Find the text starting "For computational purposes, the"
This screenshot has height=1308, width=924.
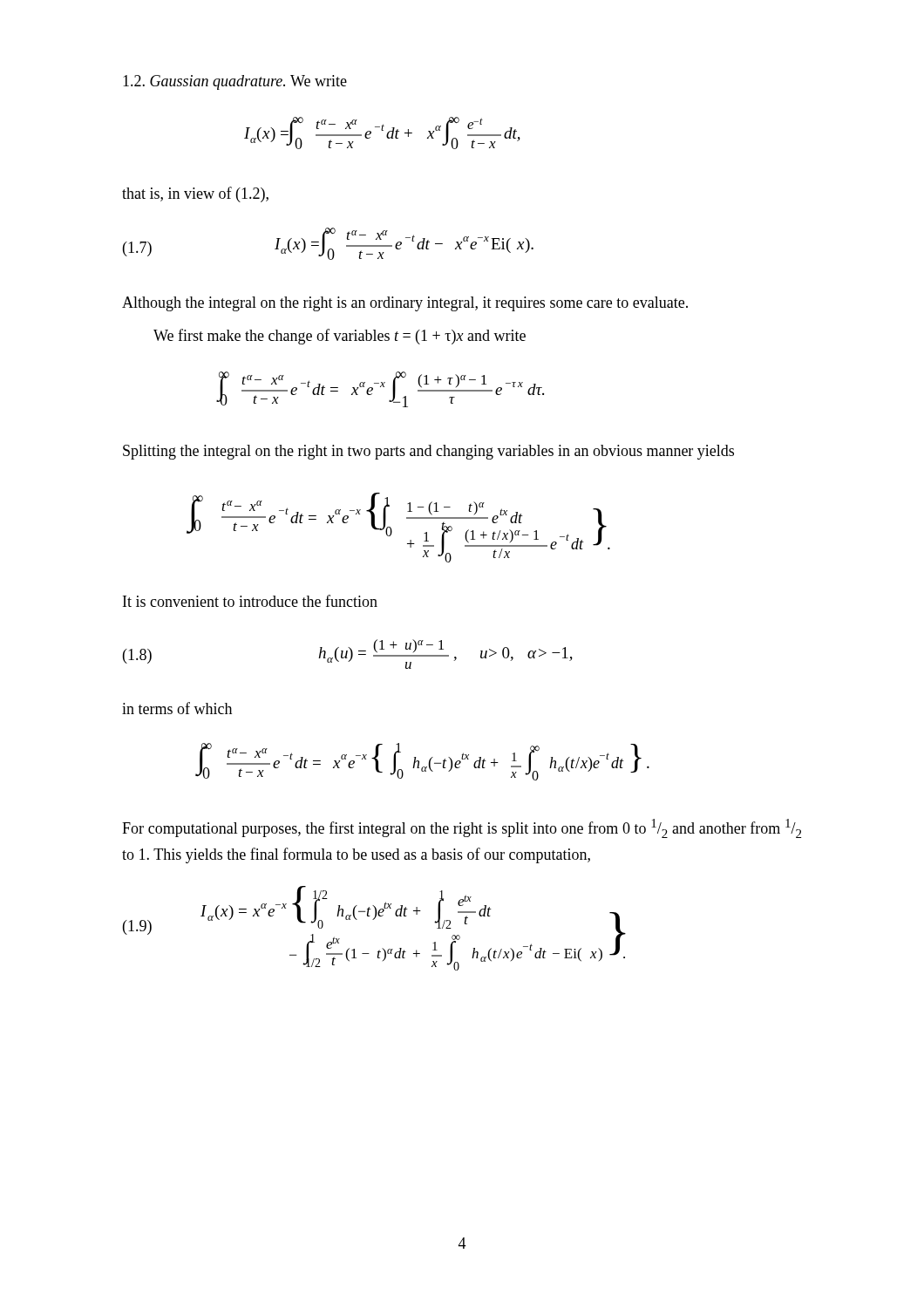(x=462, y=840)
